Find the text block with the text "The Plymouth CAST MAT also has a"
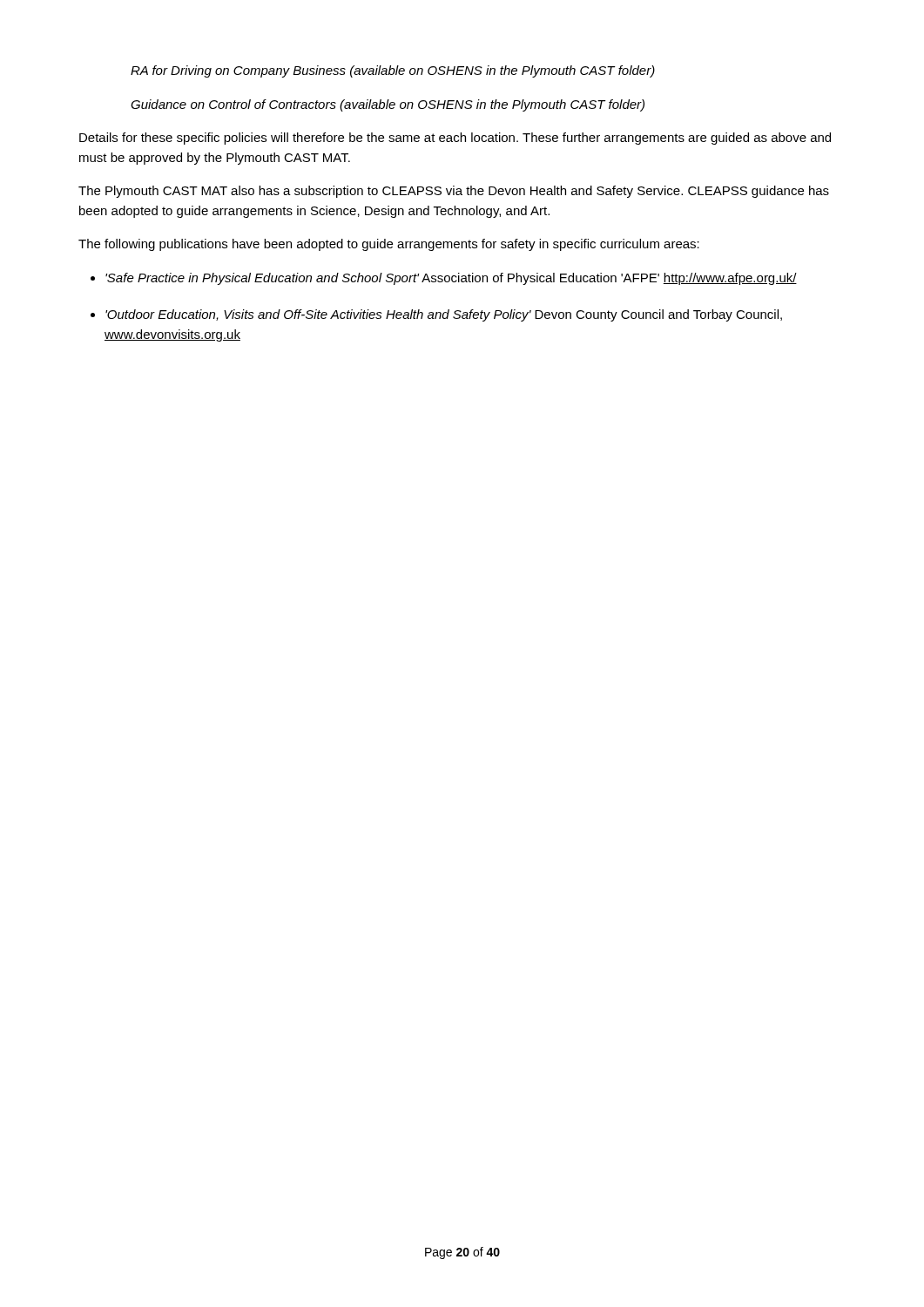924x1307 pixels. (462, 201)
